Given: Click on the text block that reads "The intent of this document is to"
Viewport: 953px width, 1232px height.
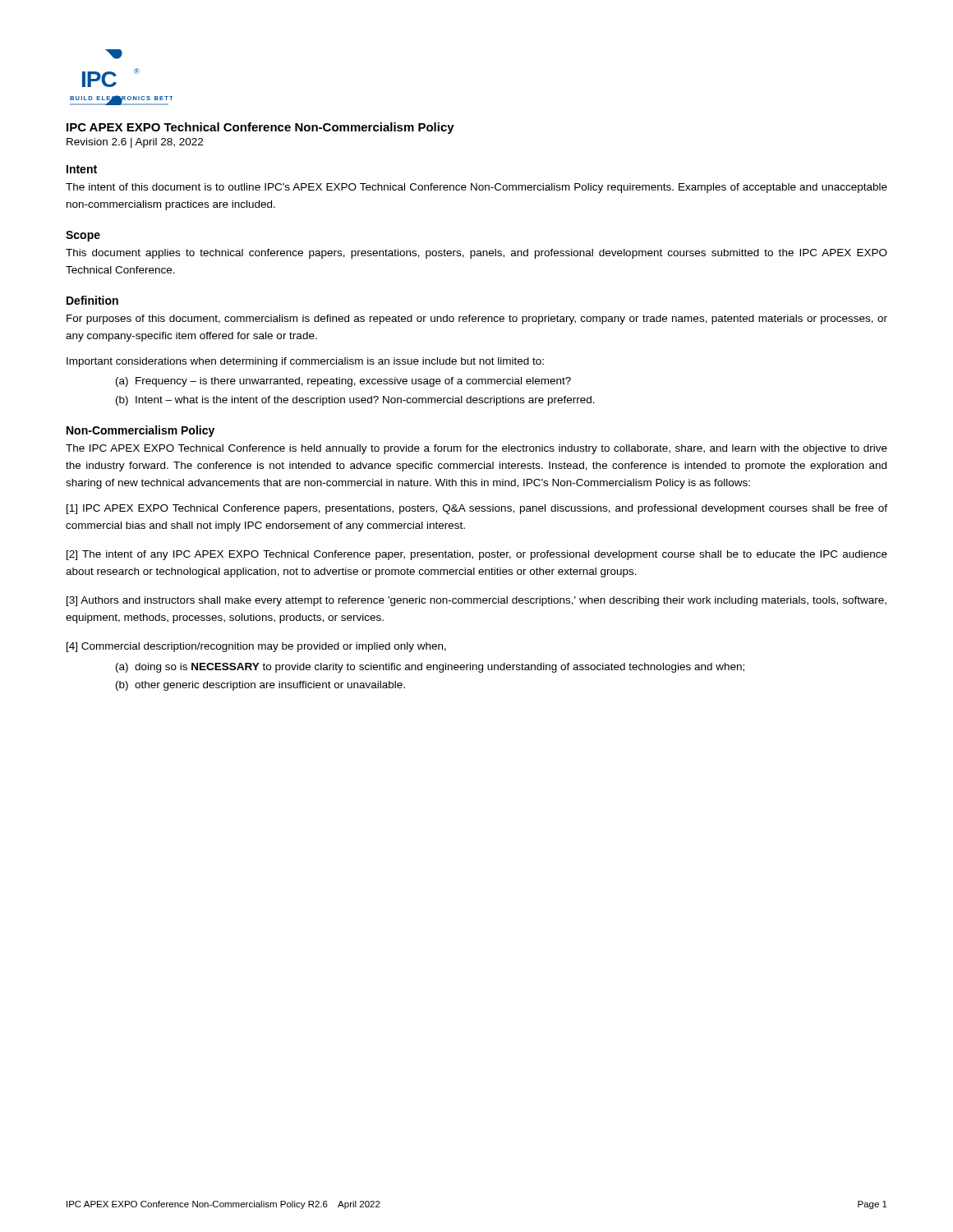Looking at the screenshot, I should tap(476, 195).
